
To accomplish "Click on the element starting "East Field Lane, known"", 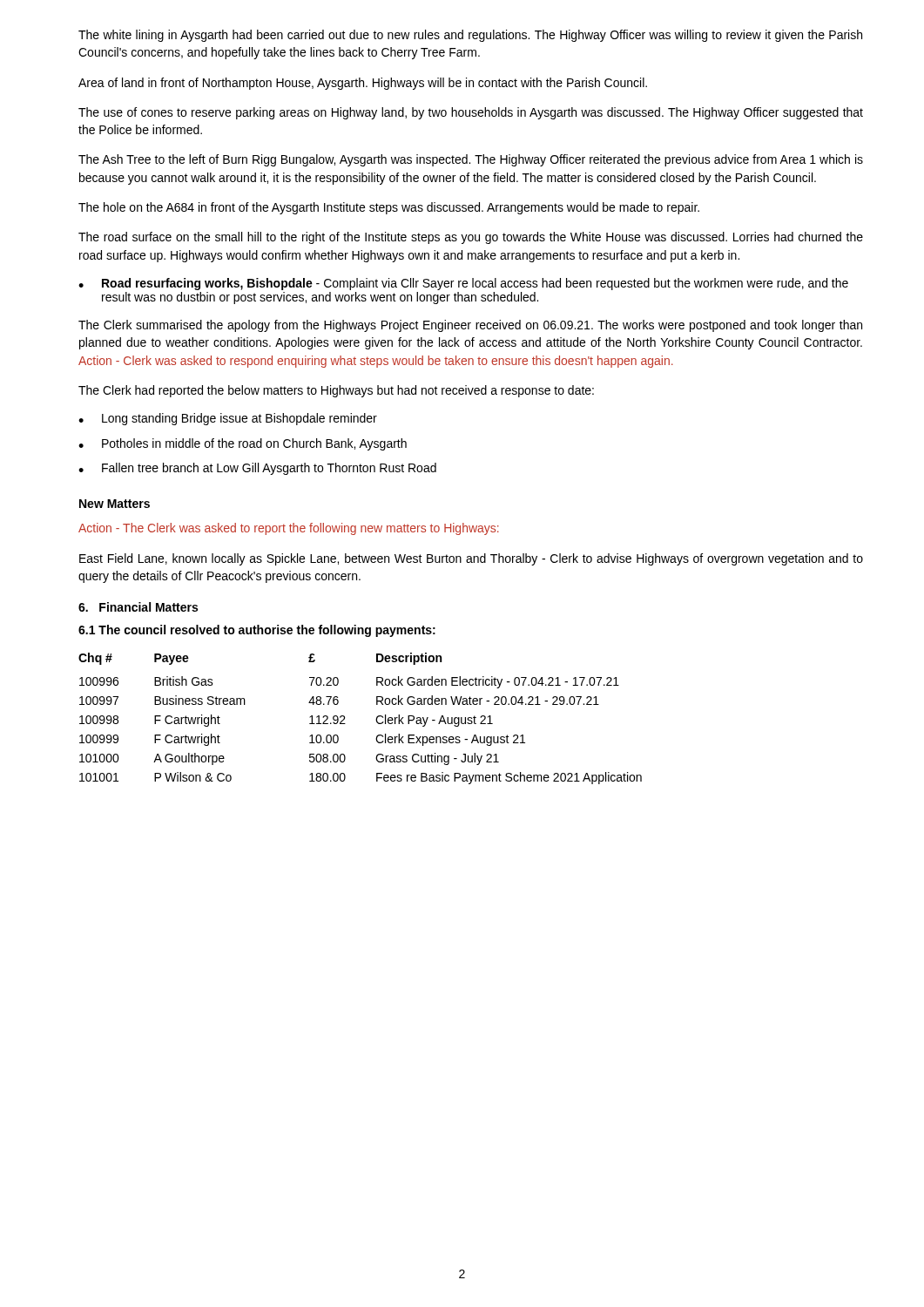I will (x=471, y=567).
